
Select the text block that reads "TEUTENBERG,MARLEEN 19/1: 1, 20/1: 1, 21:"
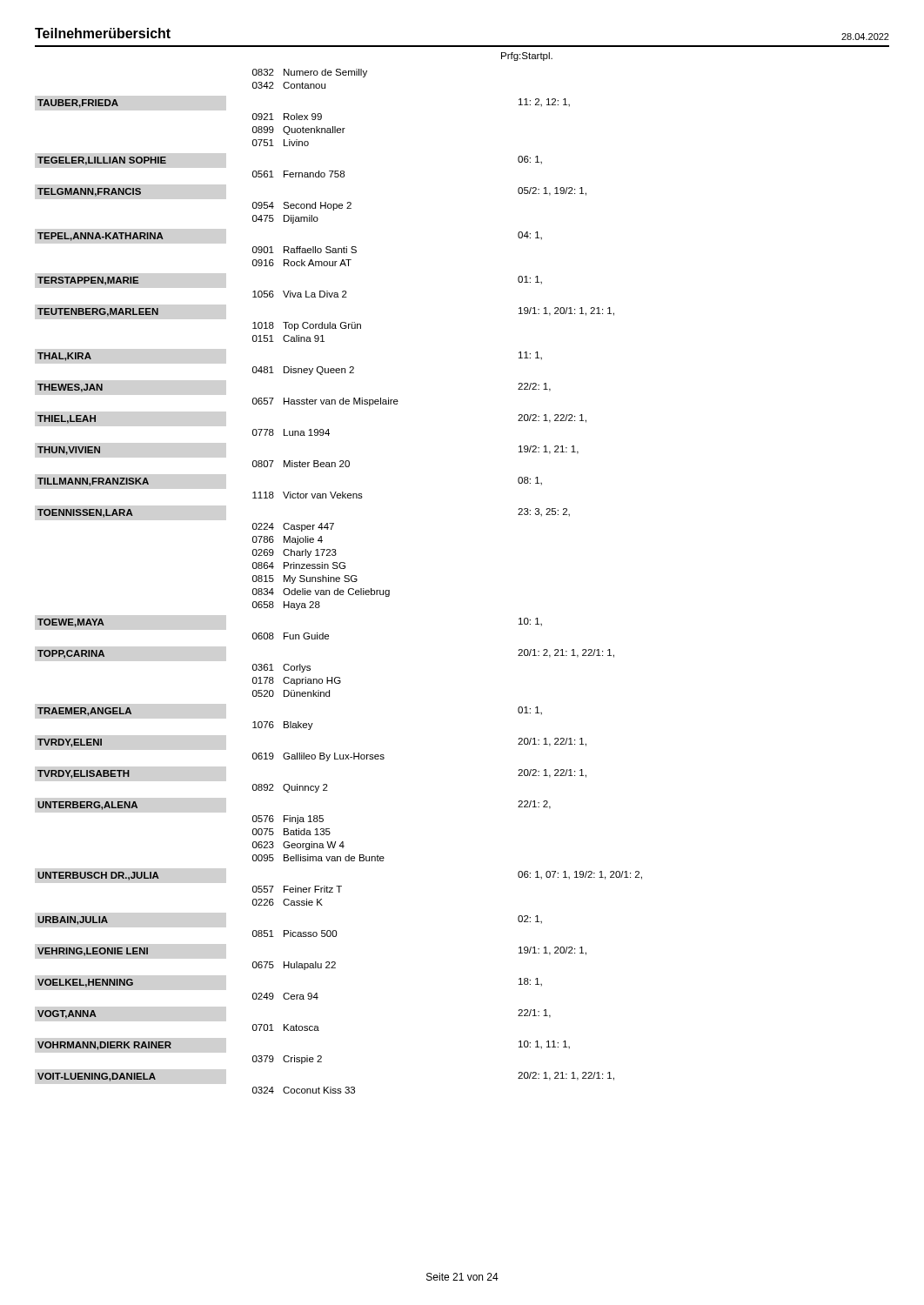(x=326, y=325)
